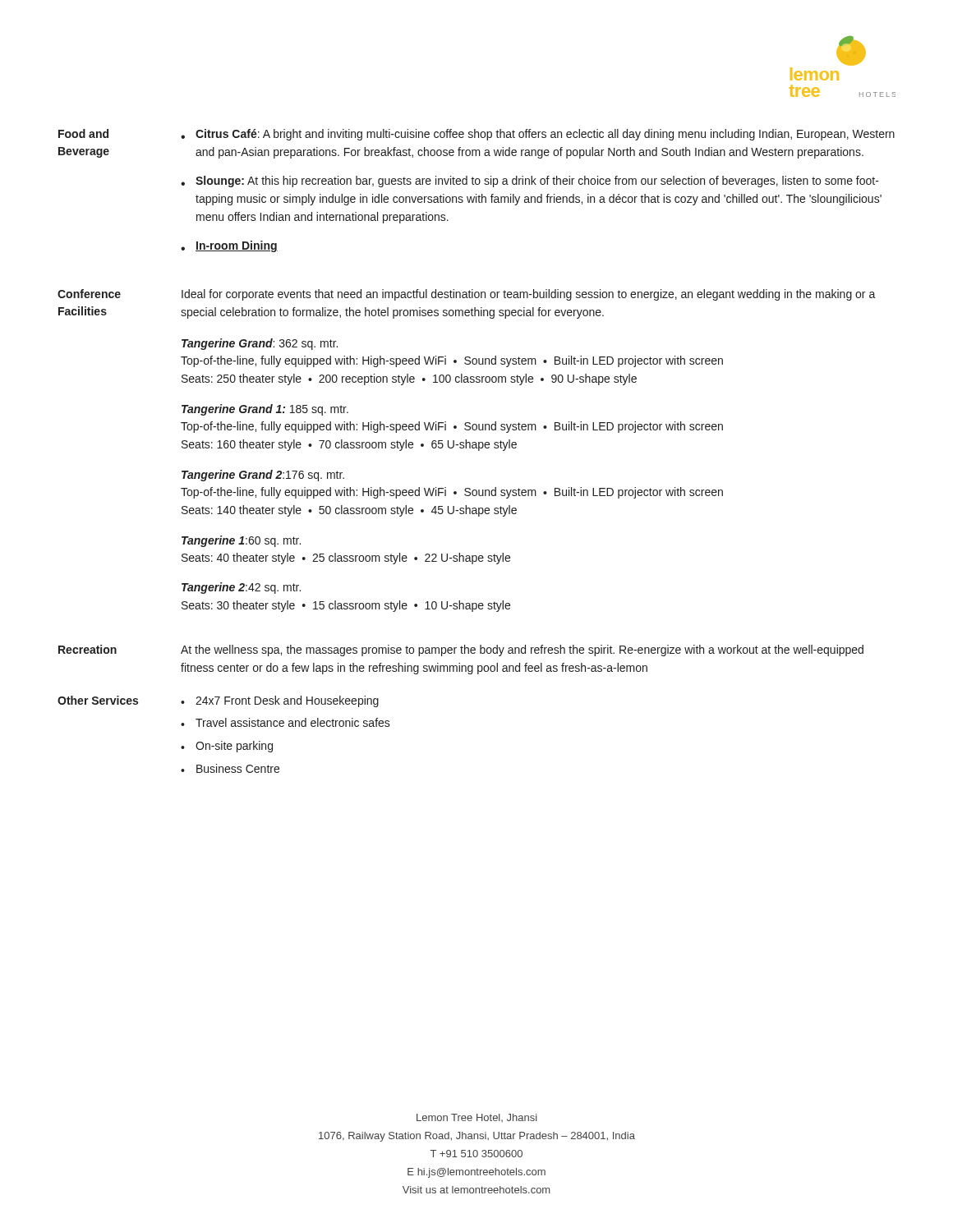Locate the section header with the text "Other Services"
Screen dimensions: 1232x953
[98, 700]
